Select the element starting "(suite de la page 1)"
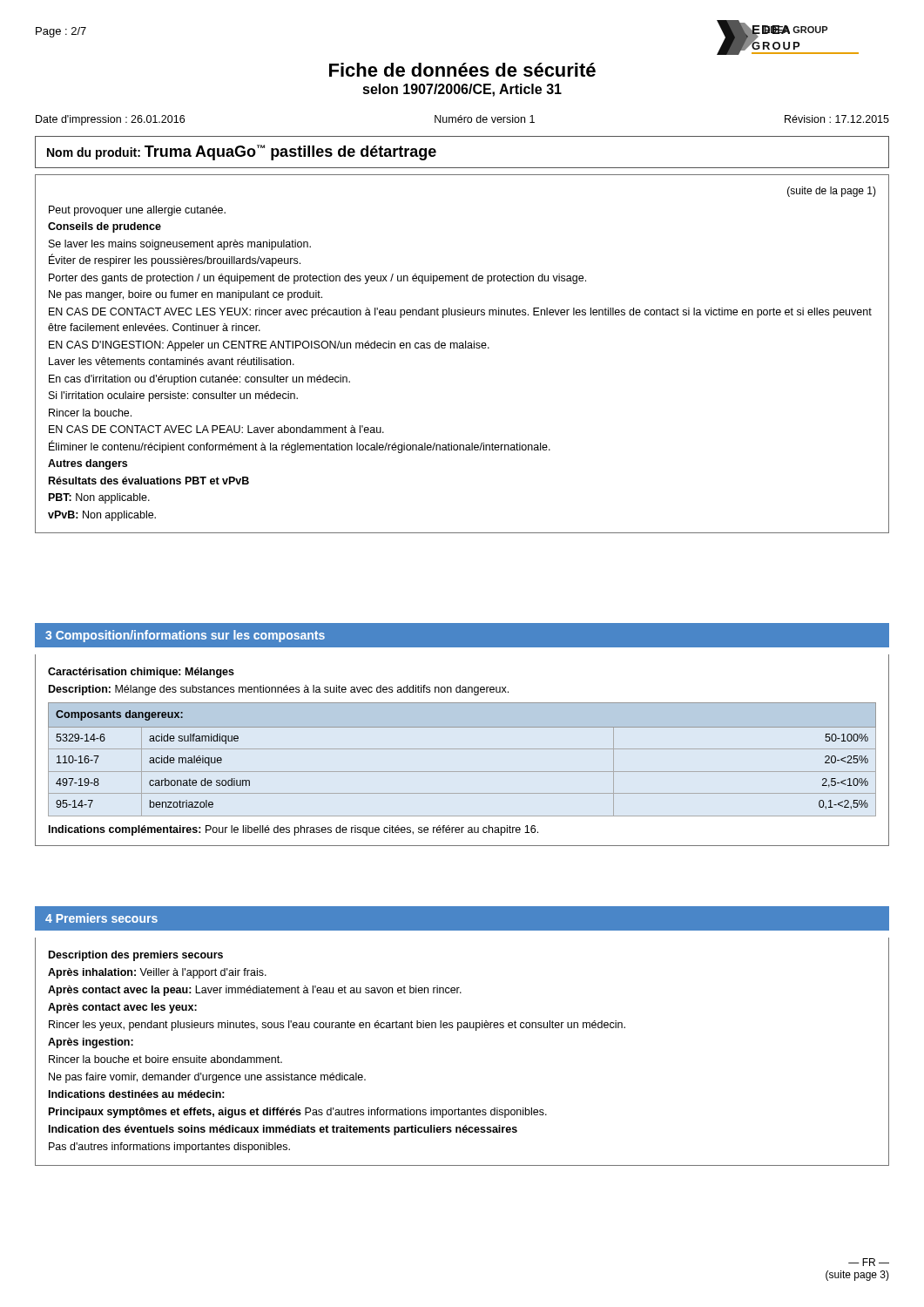Image resolution: width=924 pixels, height=1307 pixels. point(462,353)
